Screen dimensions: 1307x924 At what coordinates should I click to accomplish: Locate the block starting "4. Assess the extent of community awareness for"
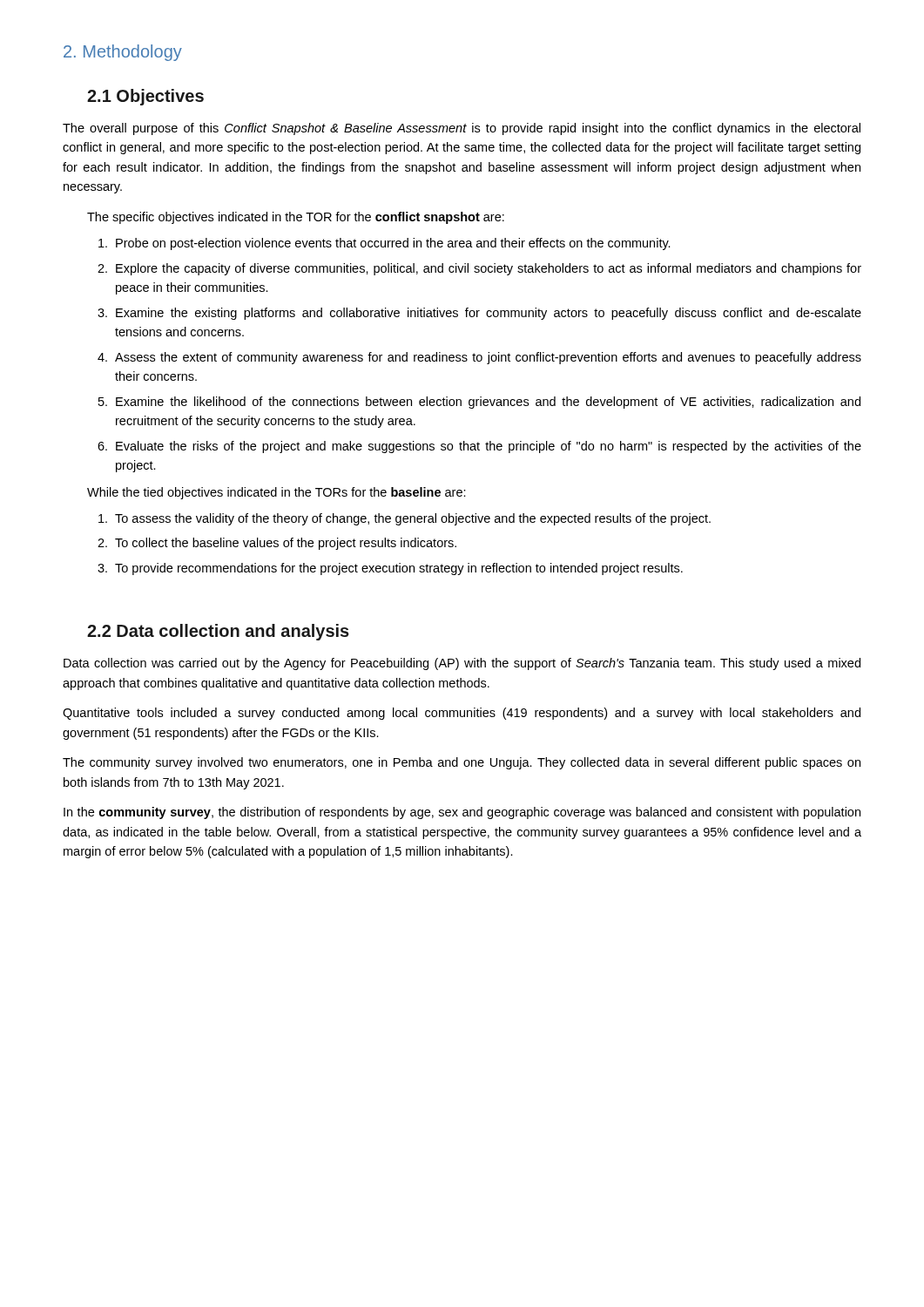point(474,367)
